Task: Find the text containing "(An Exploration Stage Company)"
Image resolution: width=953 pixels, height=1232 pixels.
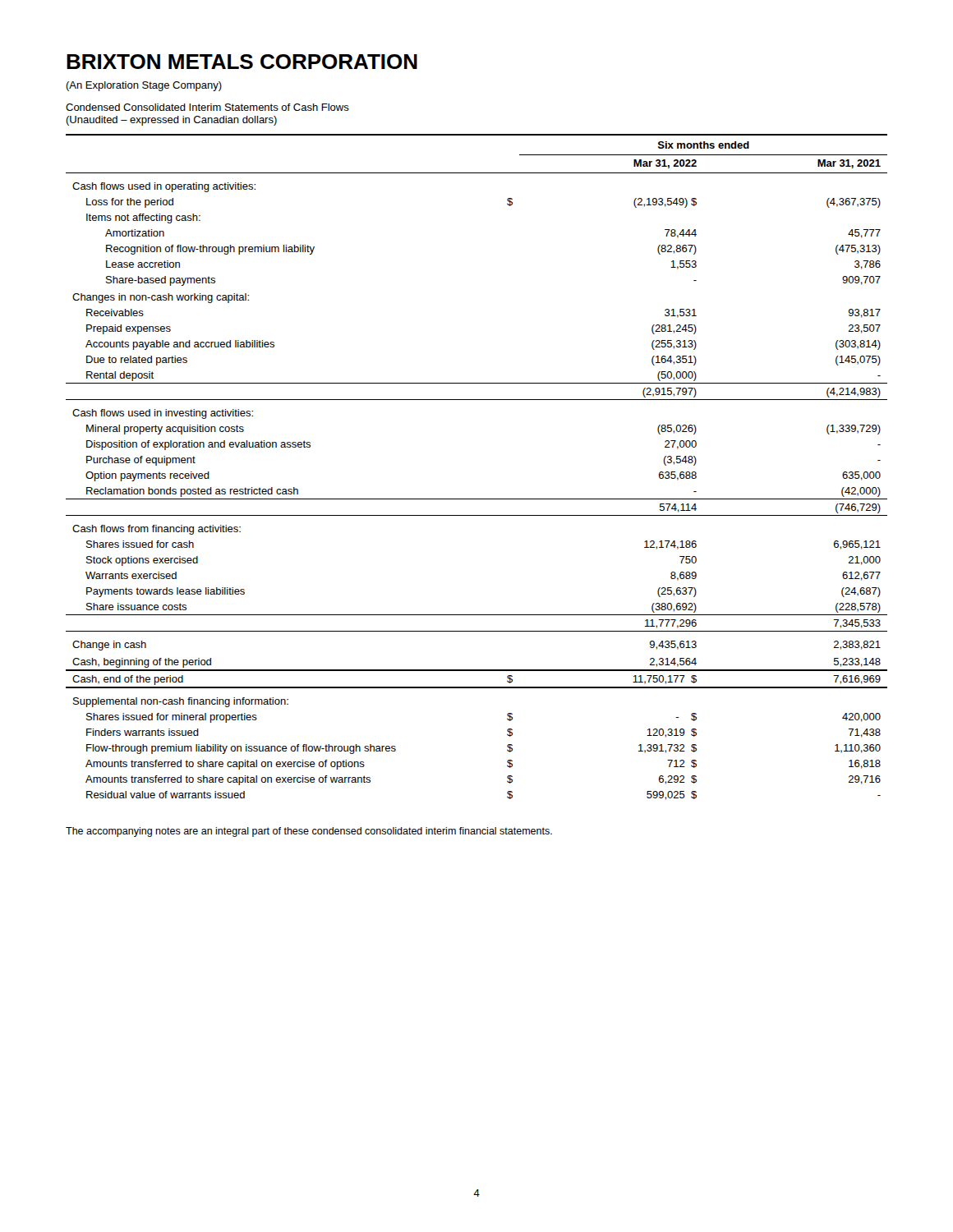Action: [144, 85]
